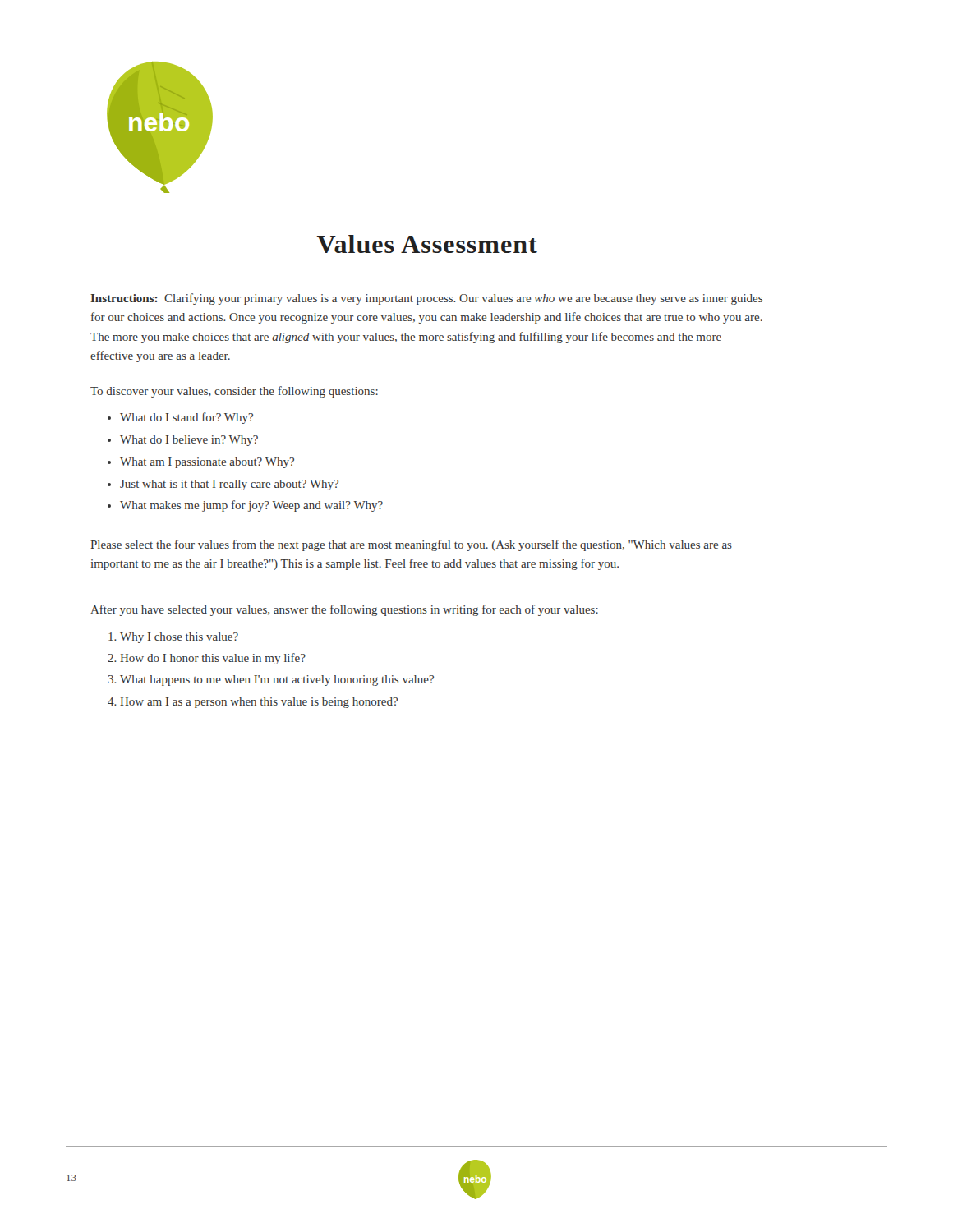Image resolution: width=953 pixels, height=1232 pixels.
Task: Where does it say "What do I stand for? Why?"?
Action: point(180,418)
